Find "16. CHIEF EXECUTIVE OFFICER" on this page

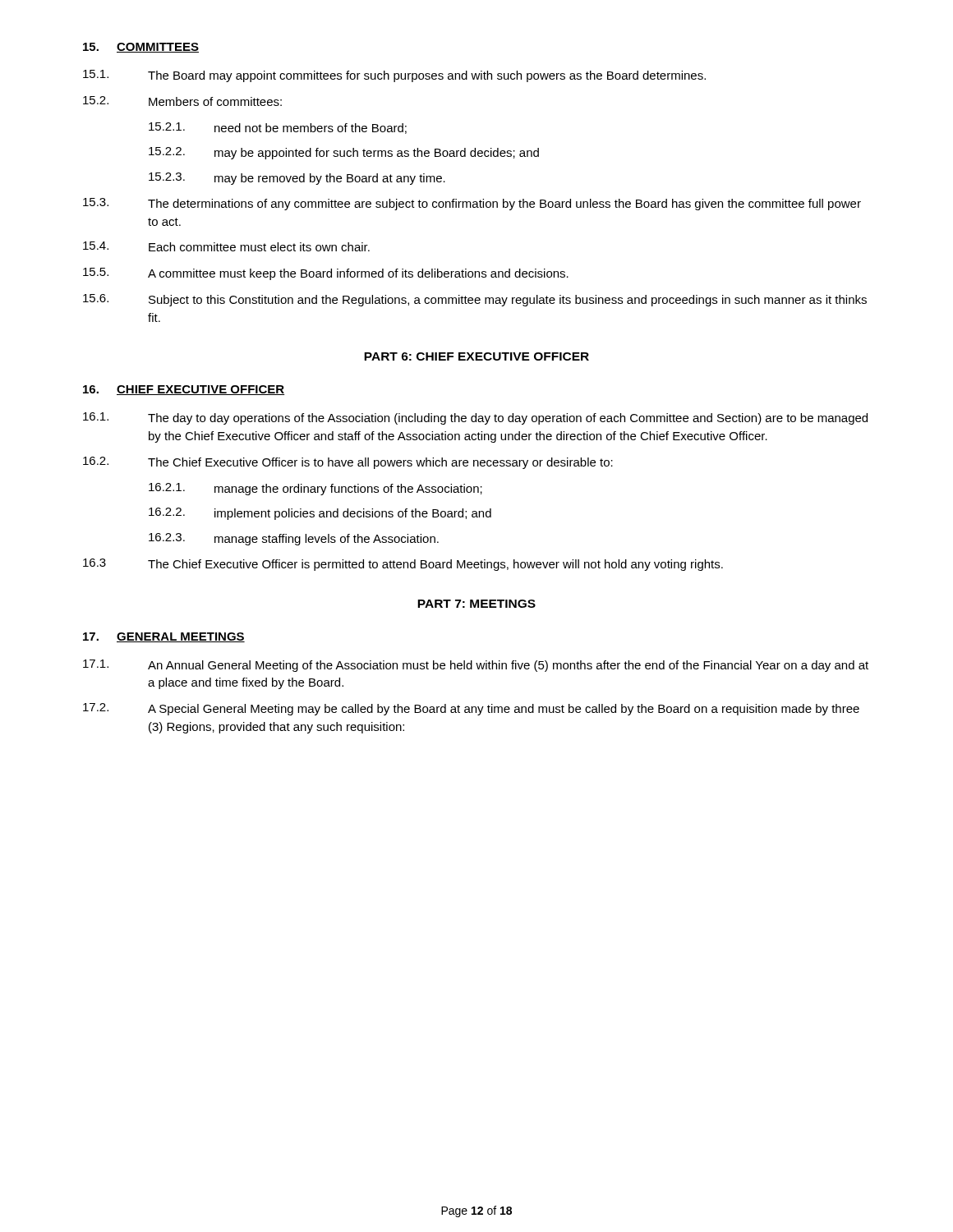(183, 389)
